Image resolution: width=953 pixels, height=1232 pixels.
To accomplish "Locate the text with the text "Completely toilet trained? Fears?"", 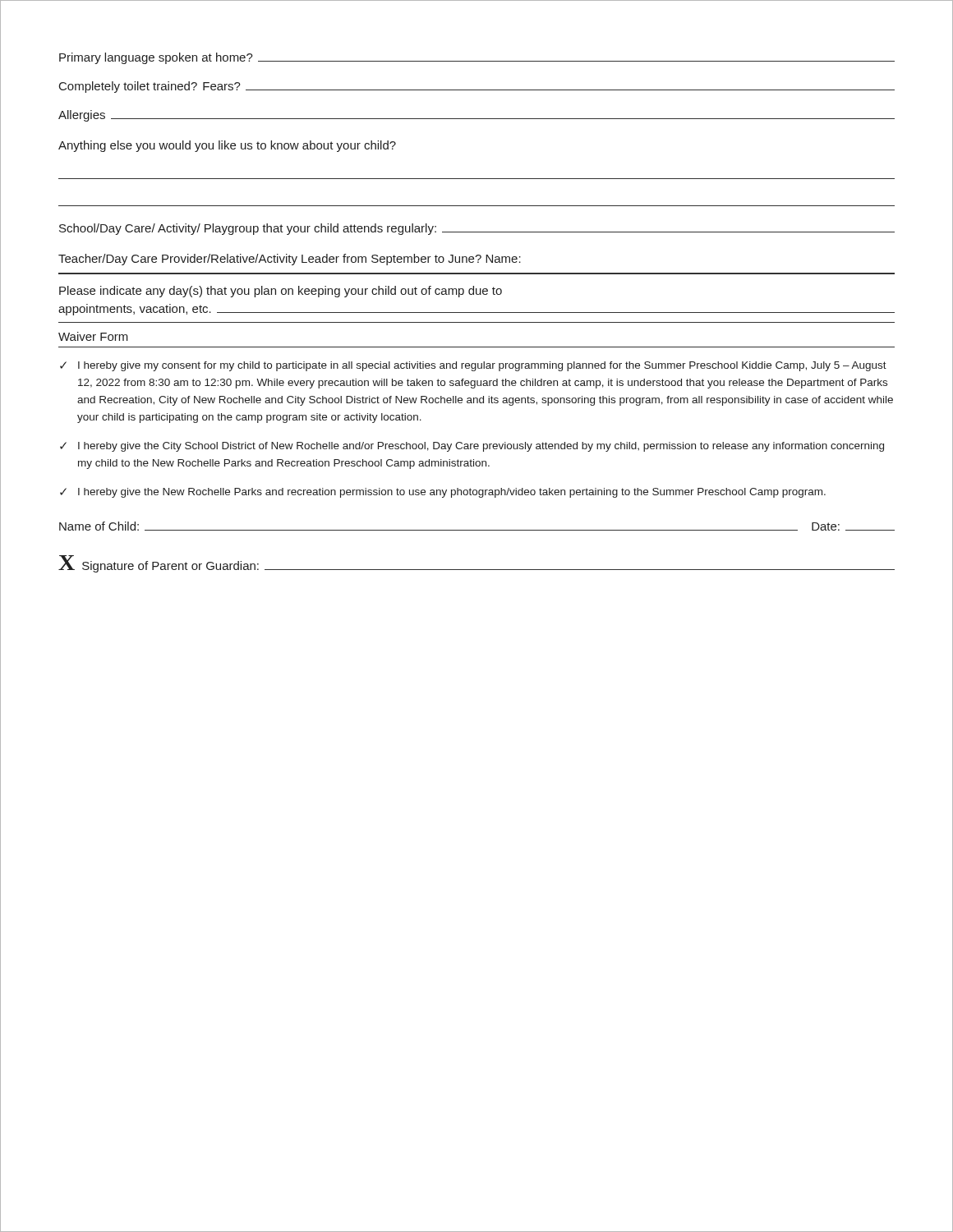I will [x=476, y=86].
